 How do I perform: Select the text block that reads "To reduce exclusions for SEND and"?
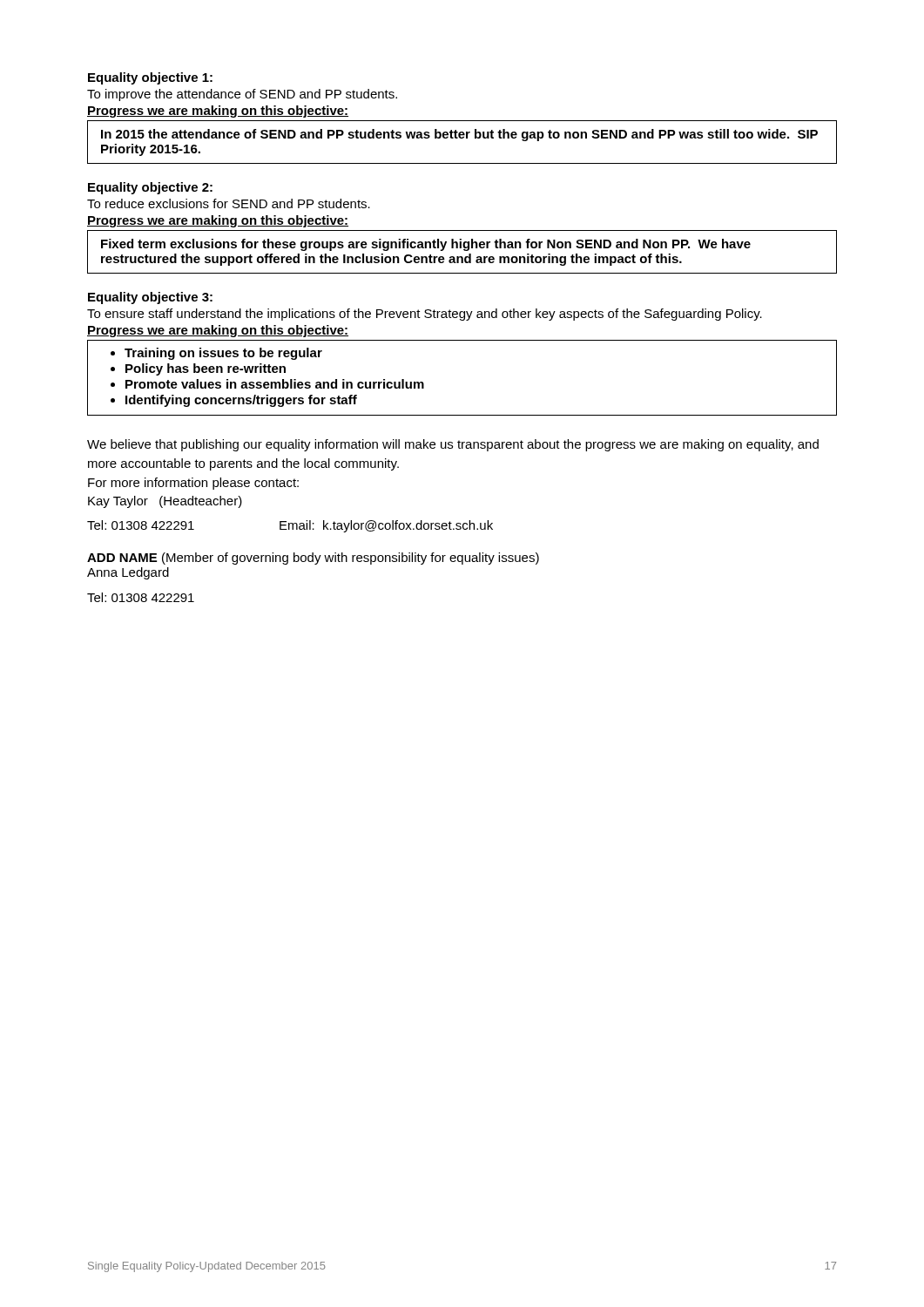(x=229, y=203)
